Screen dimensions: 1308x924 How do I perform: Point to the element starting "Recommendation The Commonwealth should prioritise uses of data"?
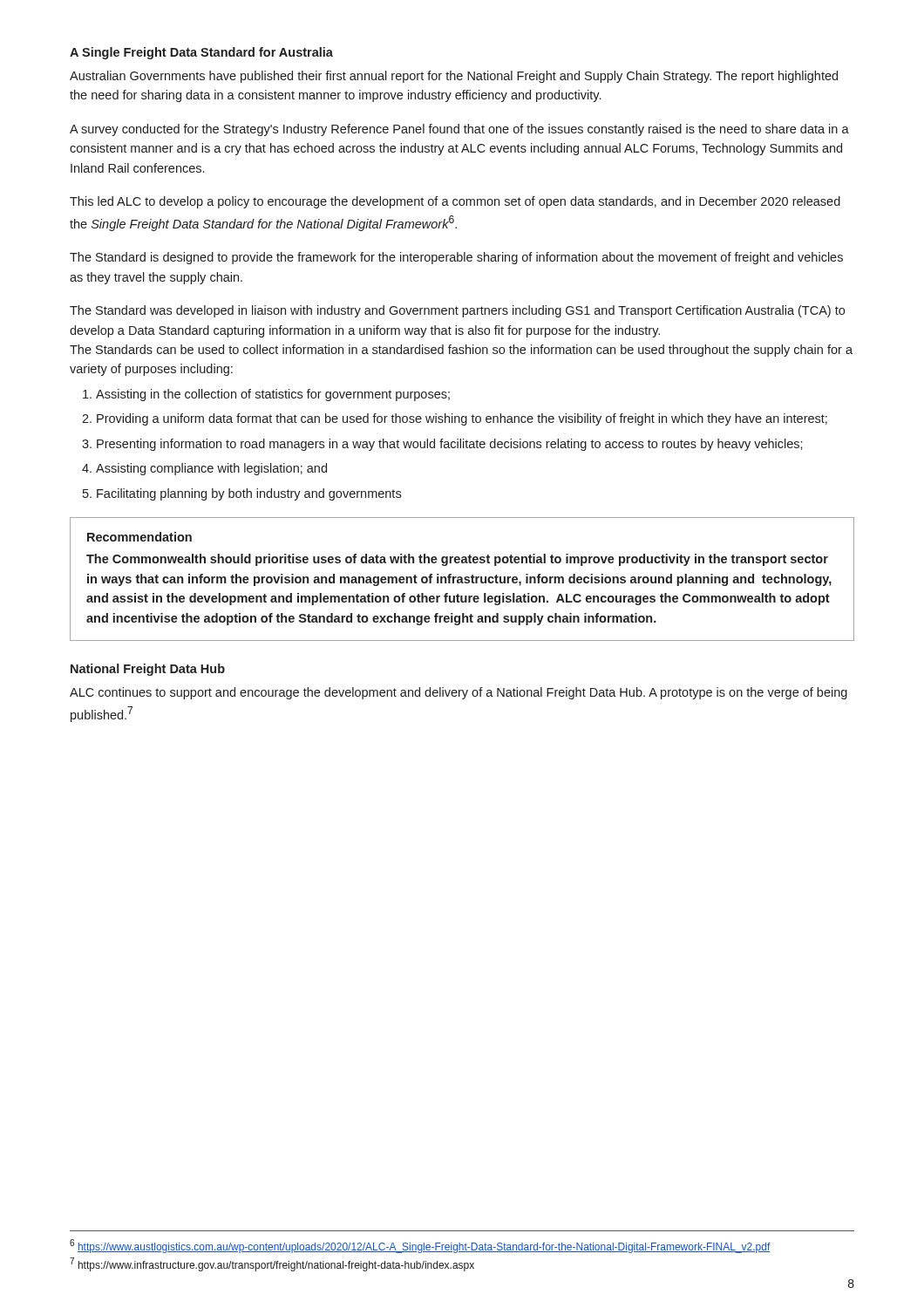tap(462, 579)
